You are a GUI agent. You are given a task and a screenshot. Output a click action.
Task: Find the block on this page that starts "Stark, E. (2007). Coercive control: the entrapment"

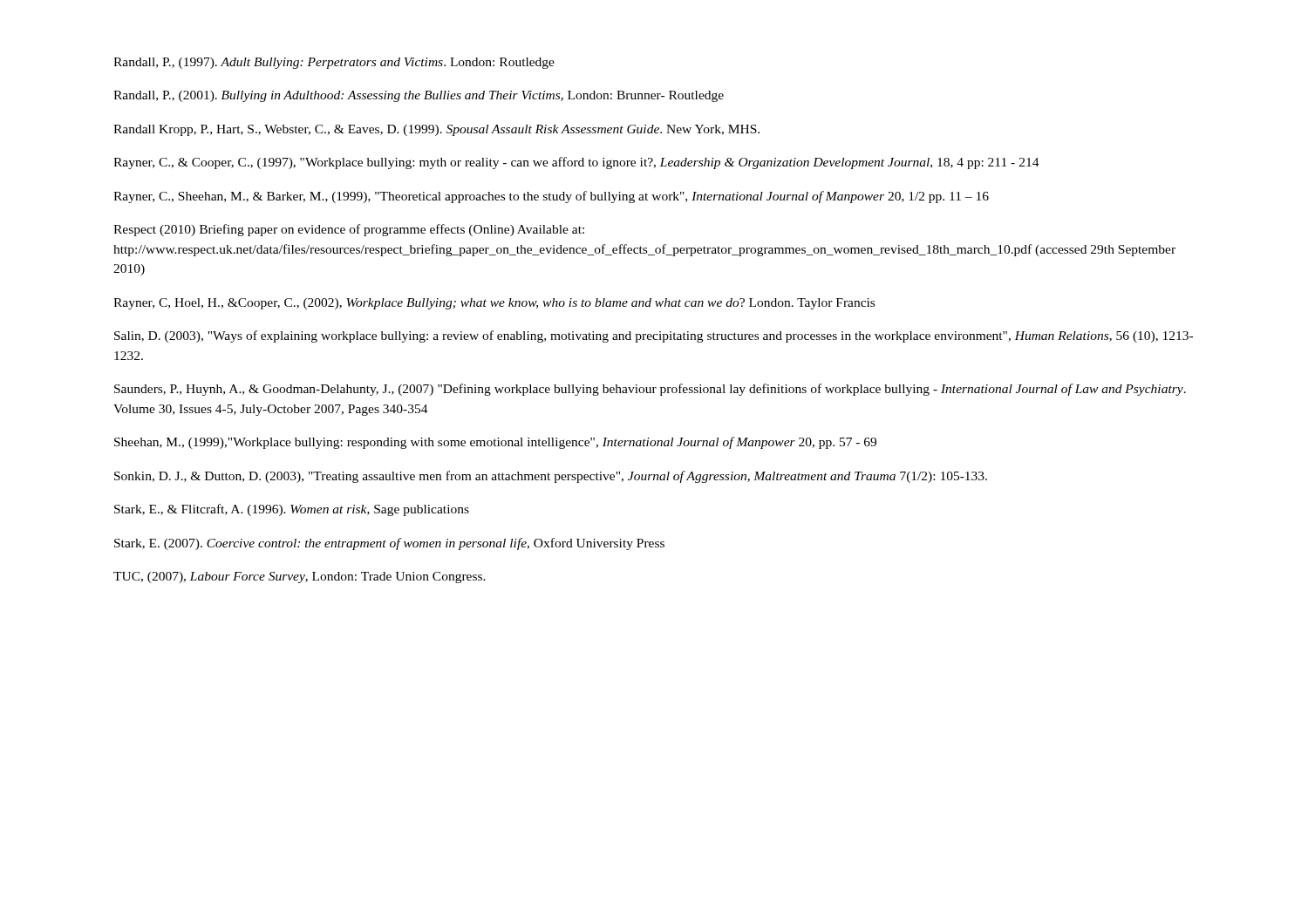click(389, 542)
